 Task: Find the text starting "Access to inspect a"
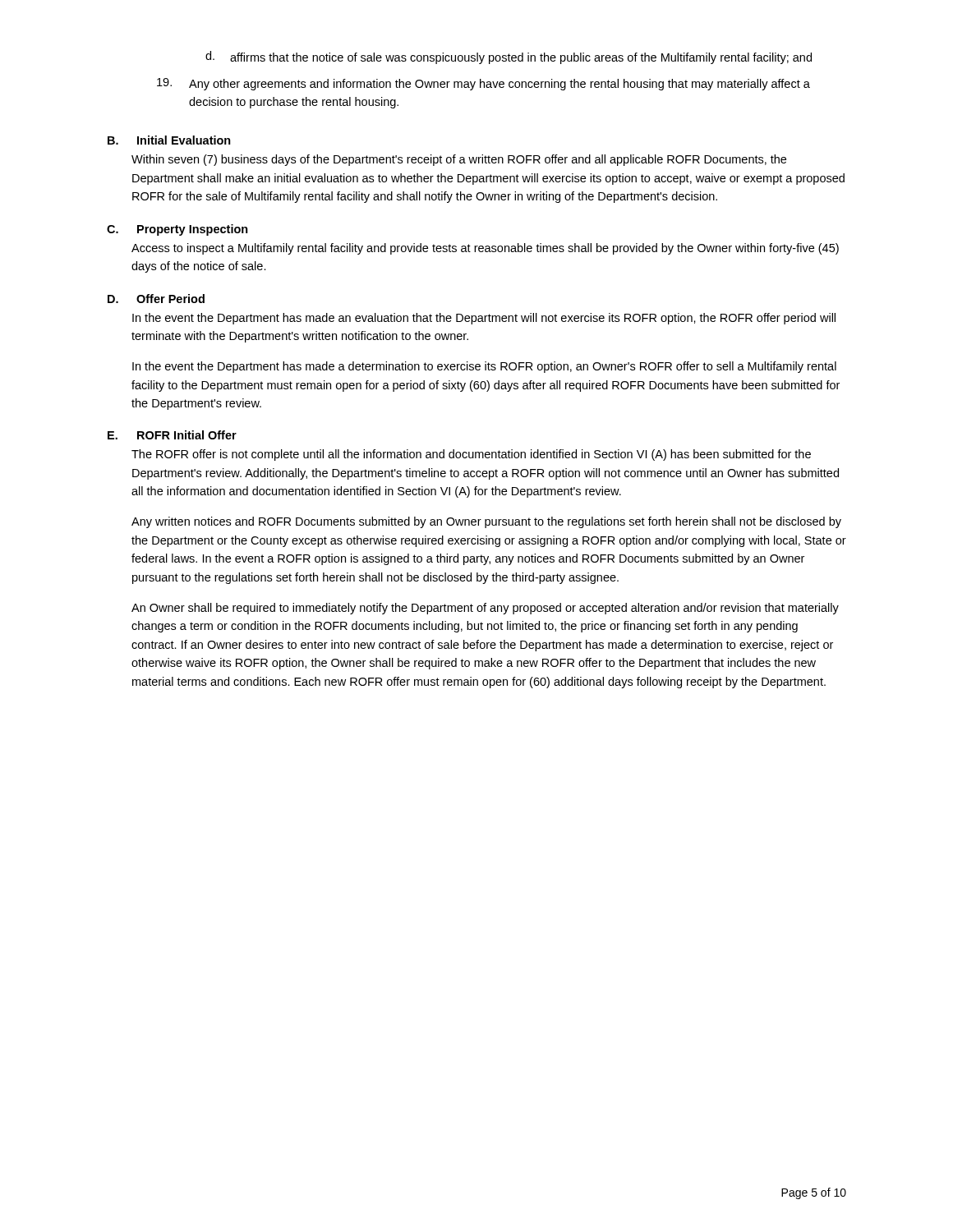pos(489,257)
